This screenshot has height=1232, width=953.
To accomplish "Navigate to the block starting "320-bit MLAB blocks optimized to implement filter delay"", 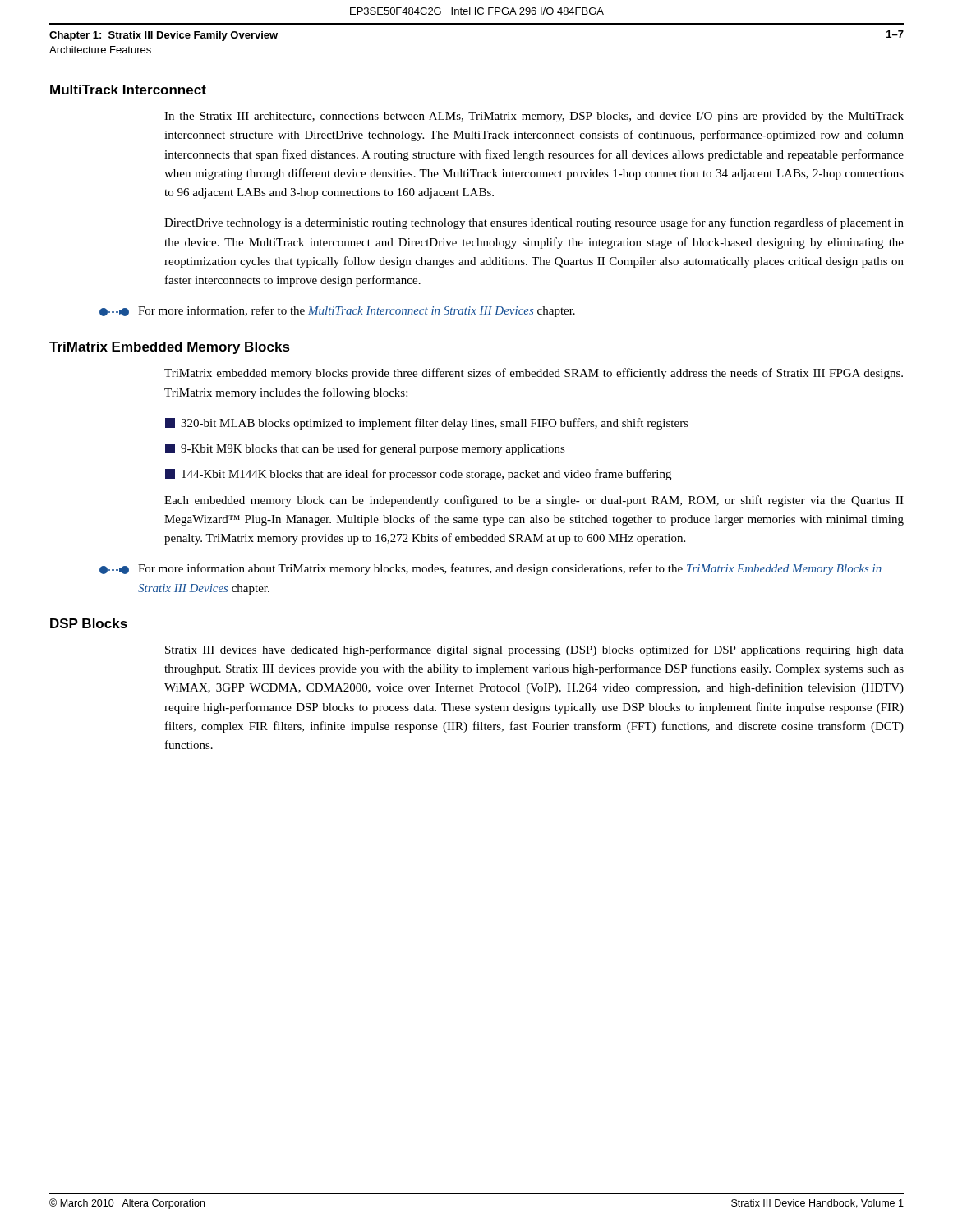I will (534, 423).
